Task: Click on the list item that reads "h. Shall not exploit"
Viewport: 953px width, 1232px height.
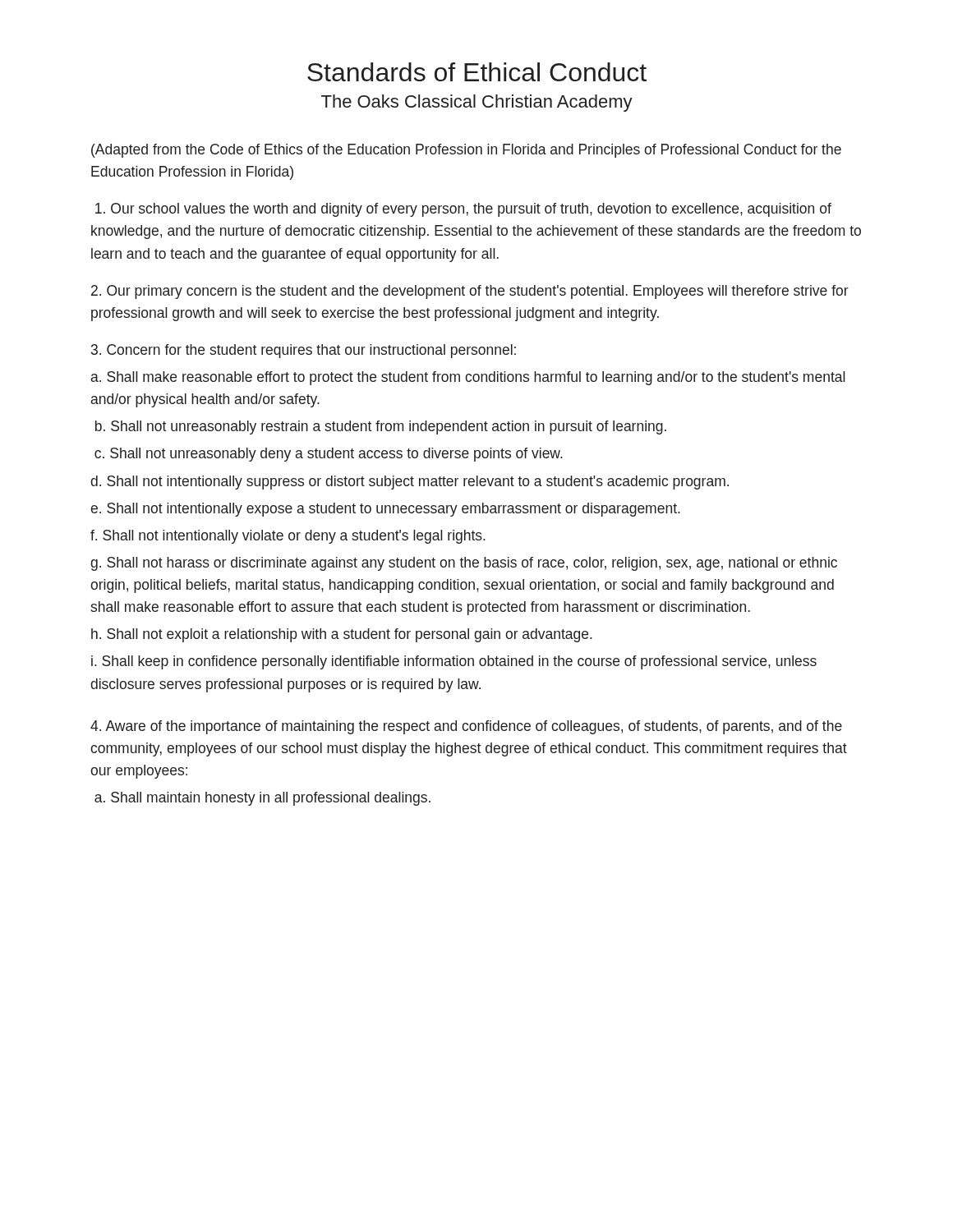Action: point(342,634)
